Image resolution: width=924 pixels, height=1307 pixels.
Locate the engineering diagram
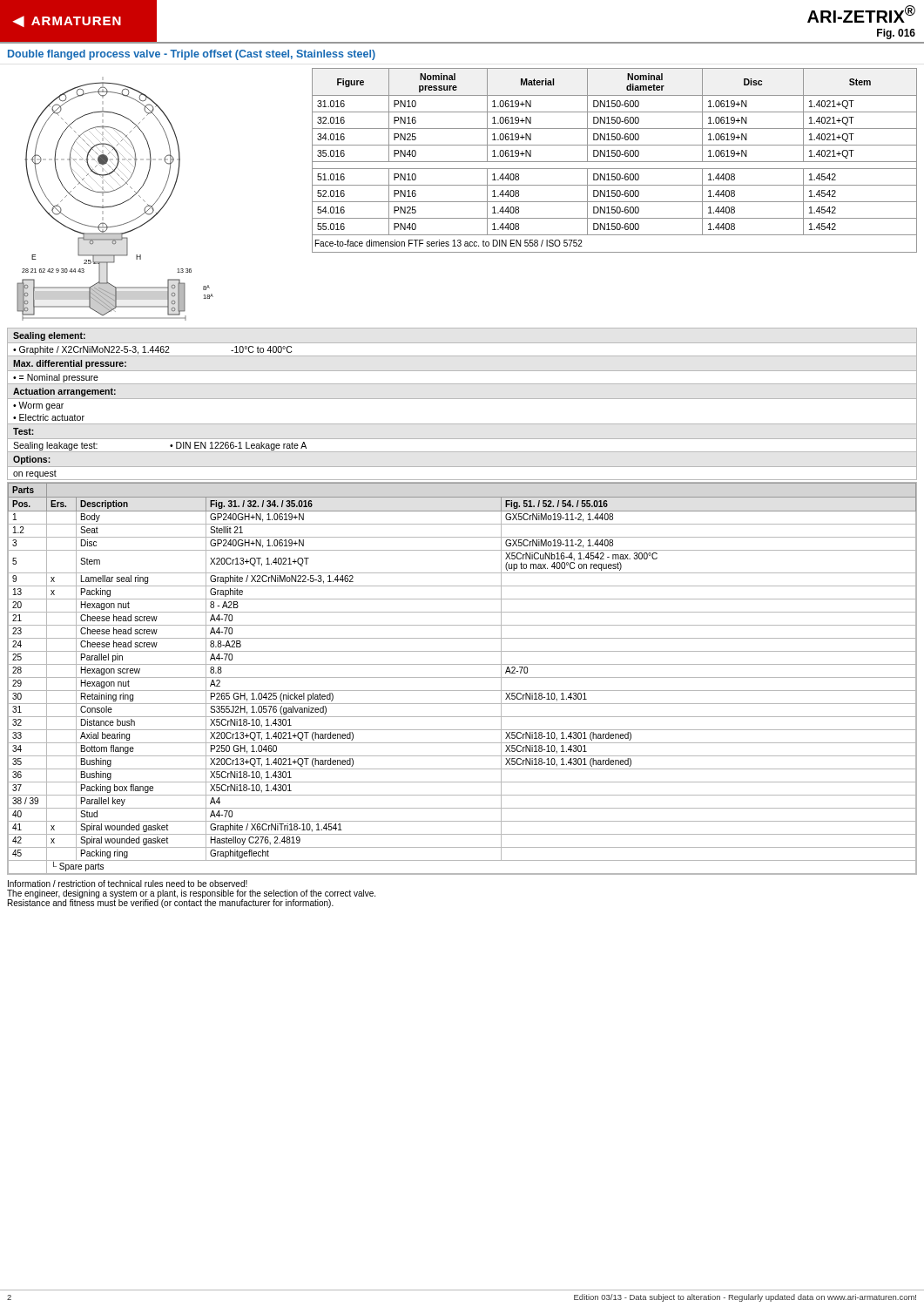(155, 195)
